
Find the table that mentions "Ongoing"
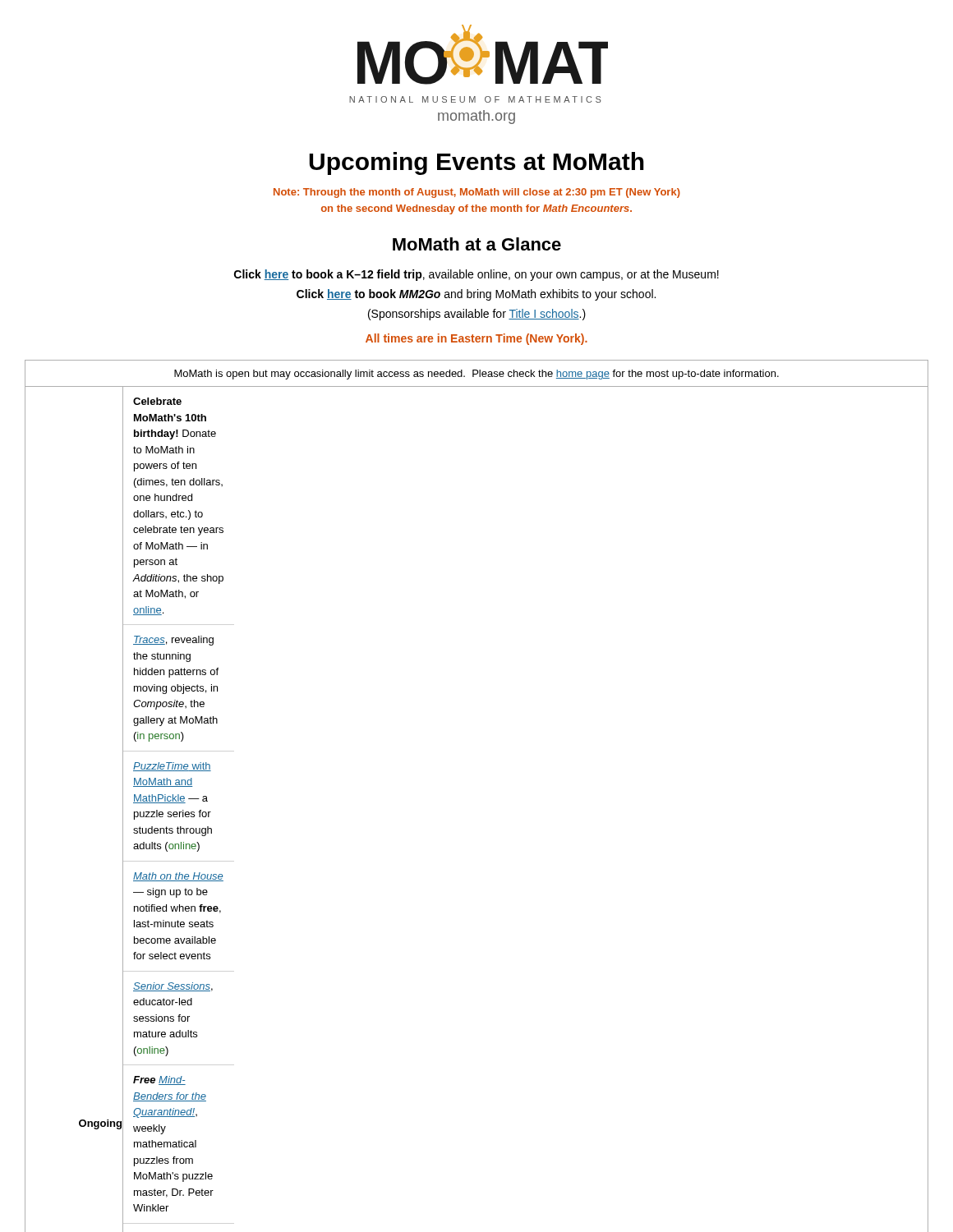pyautogui.click(x=476, y=796)
